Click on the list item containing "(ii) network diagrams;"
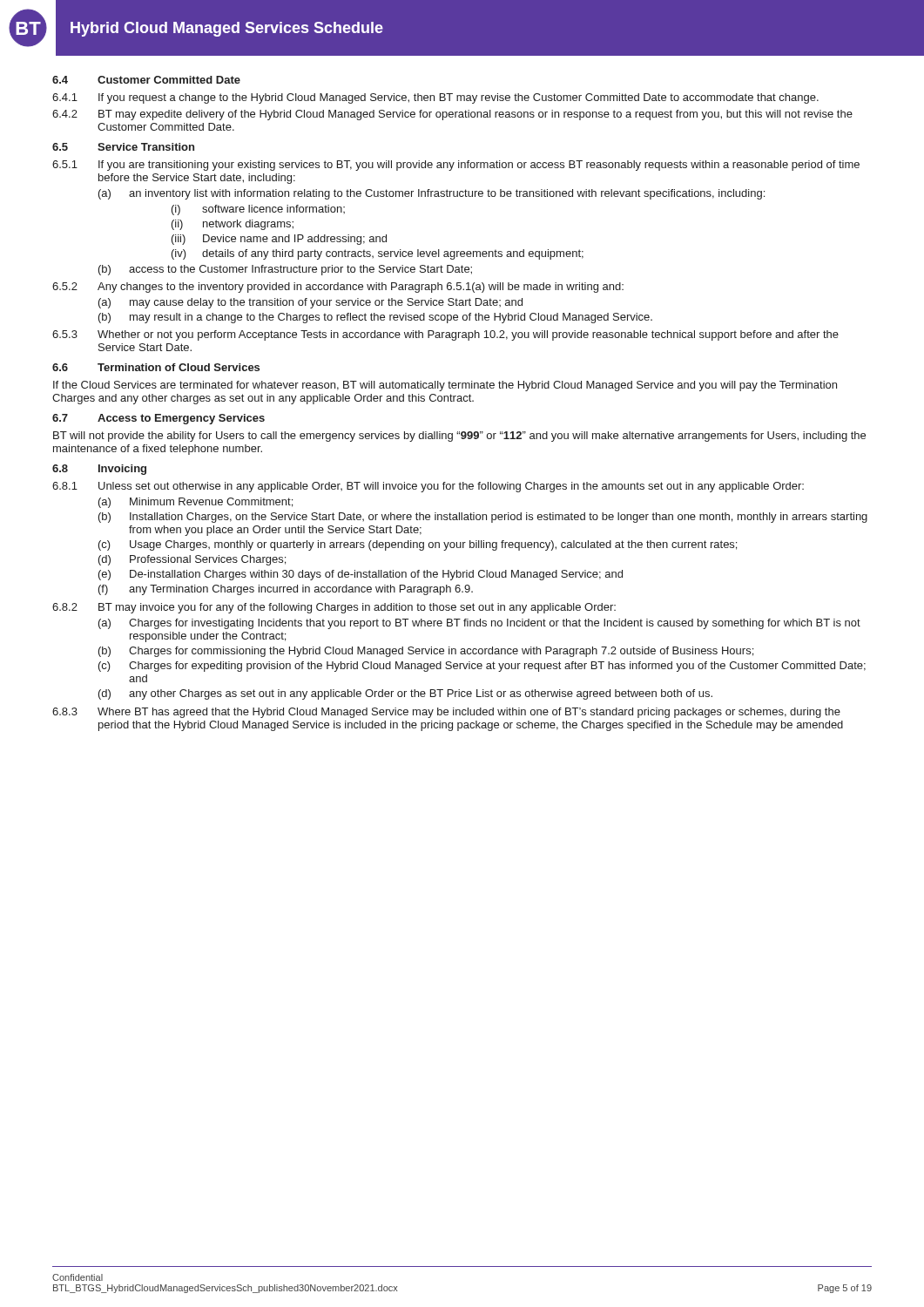This screenshot has width=924, height=1307. pyautogui.click(x=233, y=223)
